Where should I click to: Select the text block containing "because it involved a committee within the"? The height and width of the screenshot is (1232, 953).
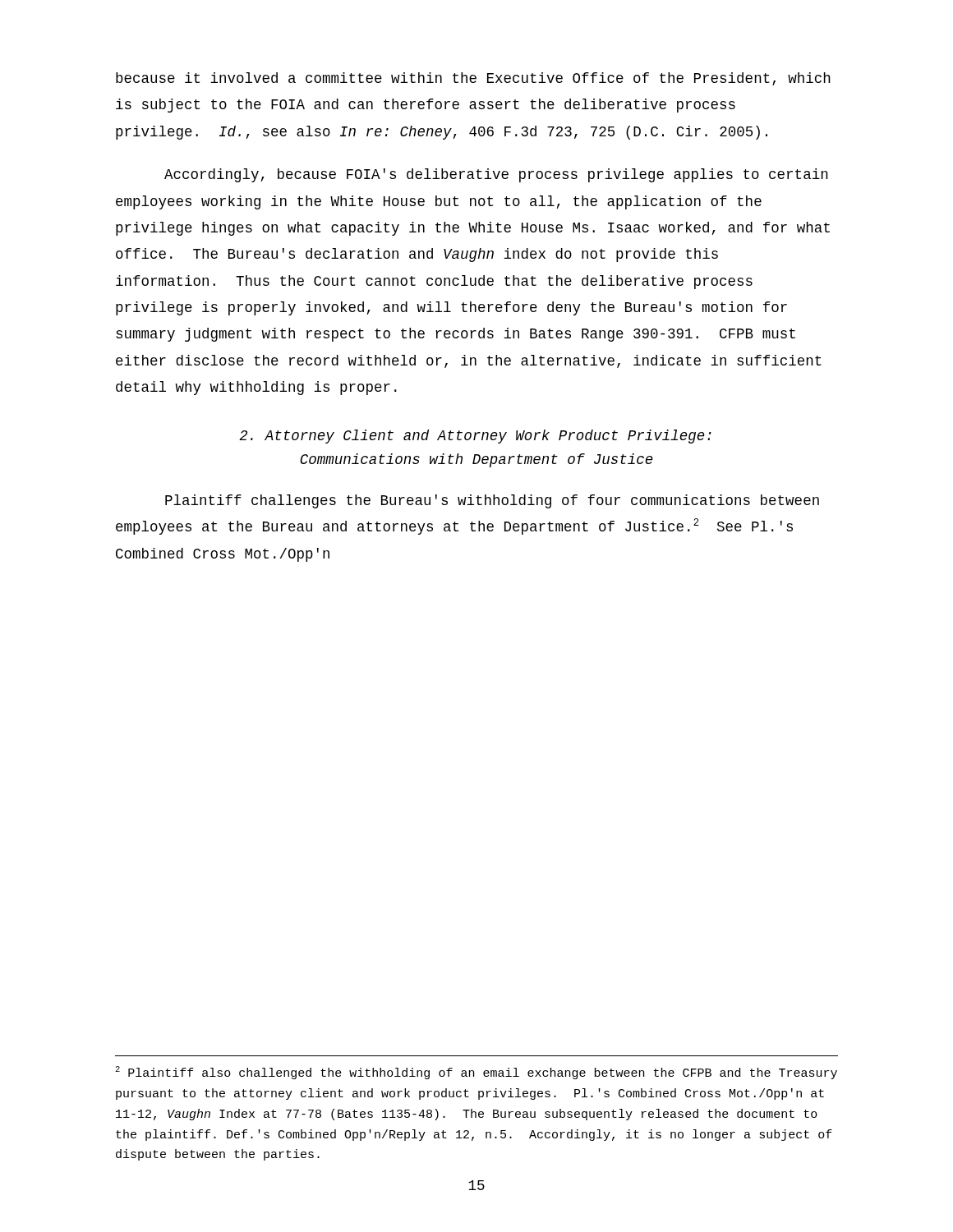click(x=473, y=105)
